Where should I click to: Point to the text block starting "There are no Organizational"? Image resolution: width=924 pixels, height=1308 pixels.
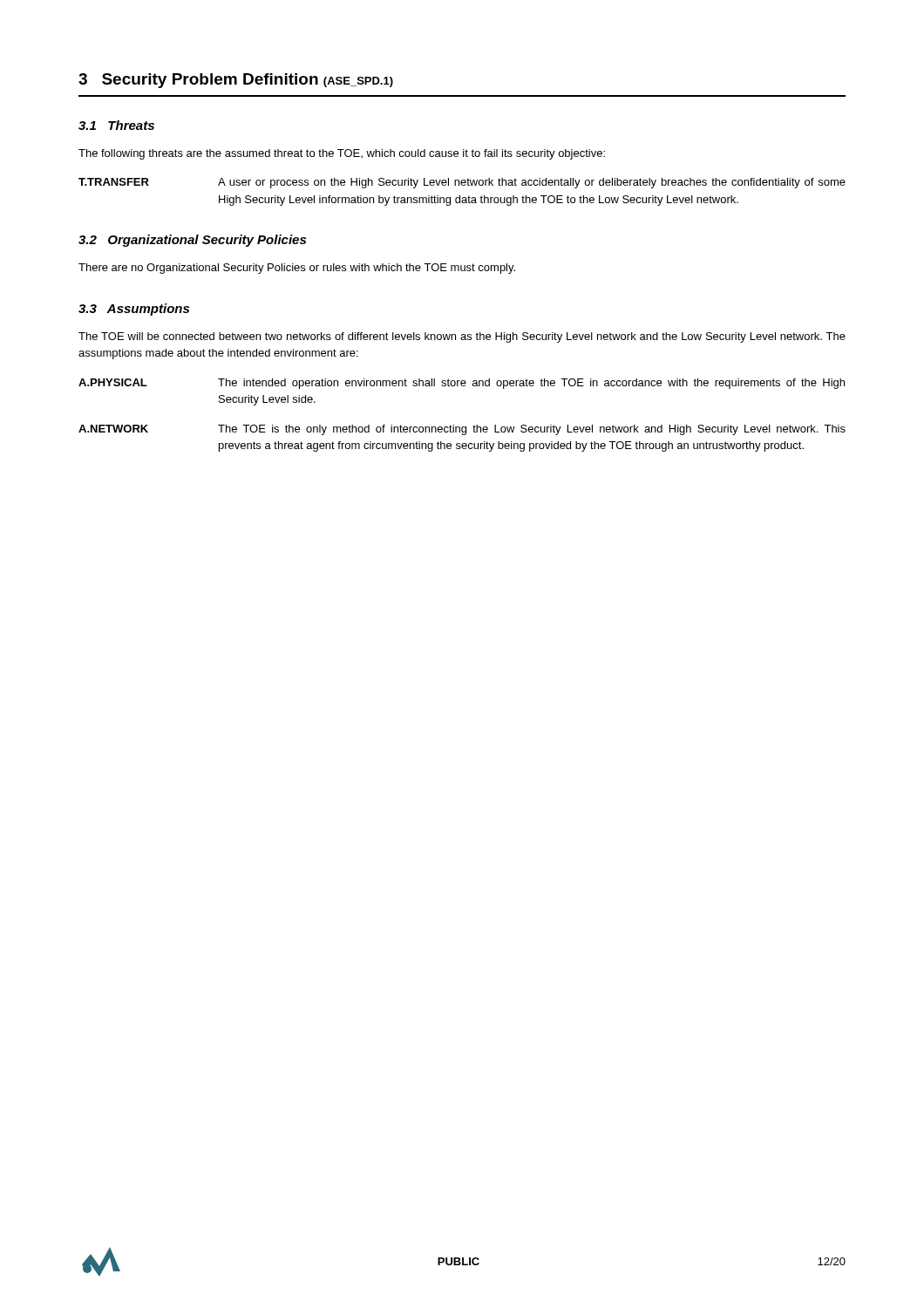(297, 267)
